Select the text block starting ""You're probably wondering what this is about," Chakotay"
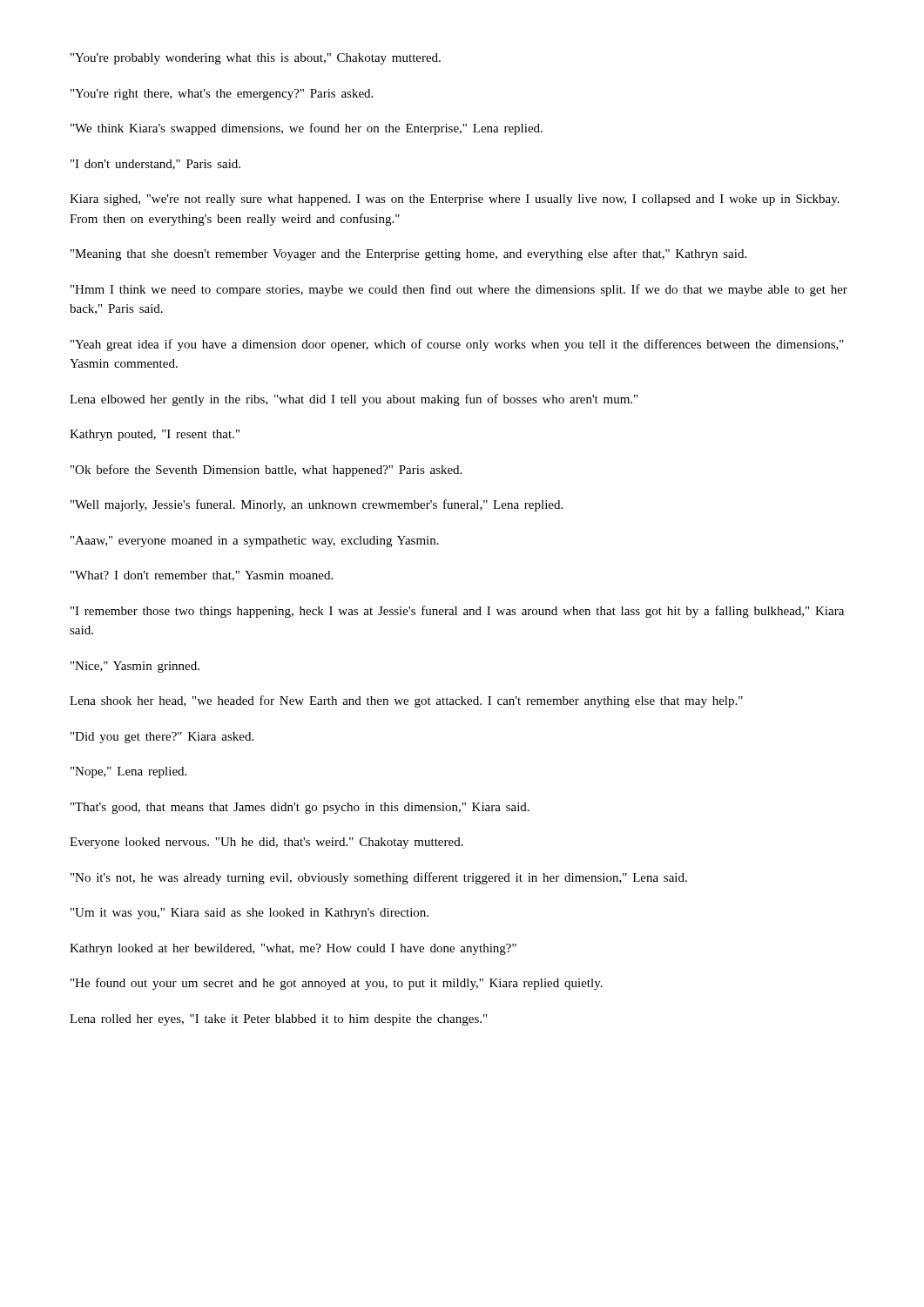The width and height of the screenshot is (924, 1307). [x=256, y=58]
